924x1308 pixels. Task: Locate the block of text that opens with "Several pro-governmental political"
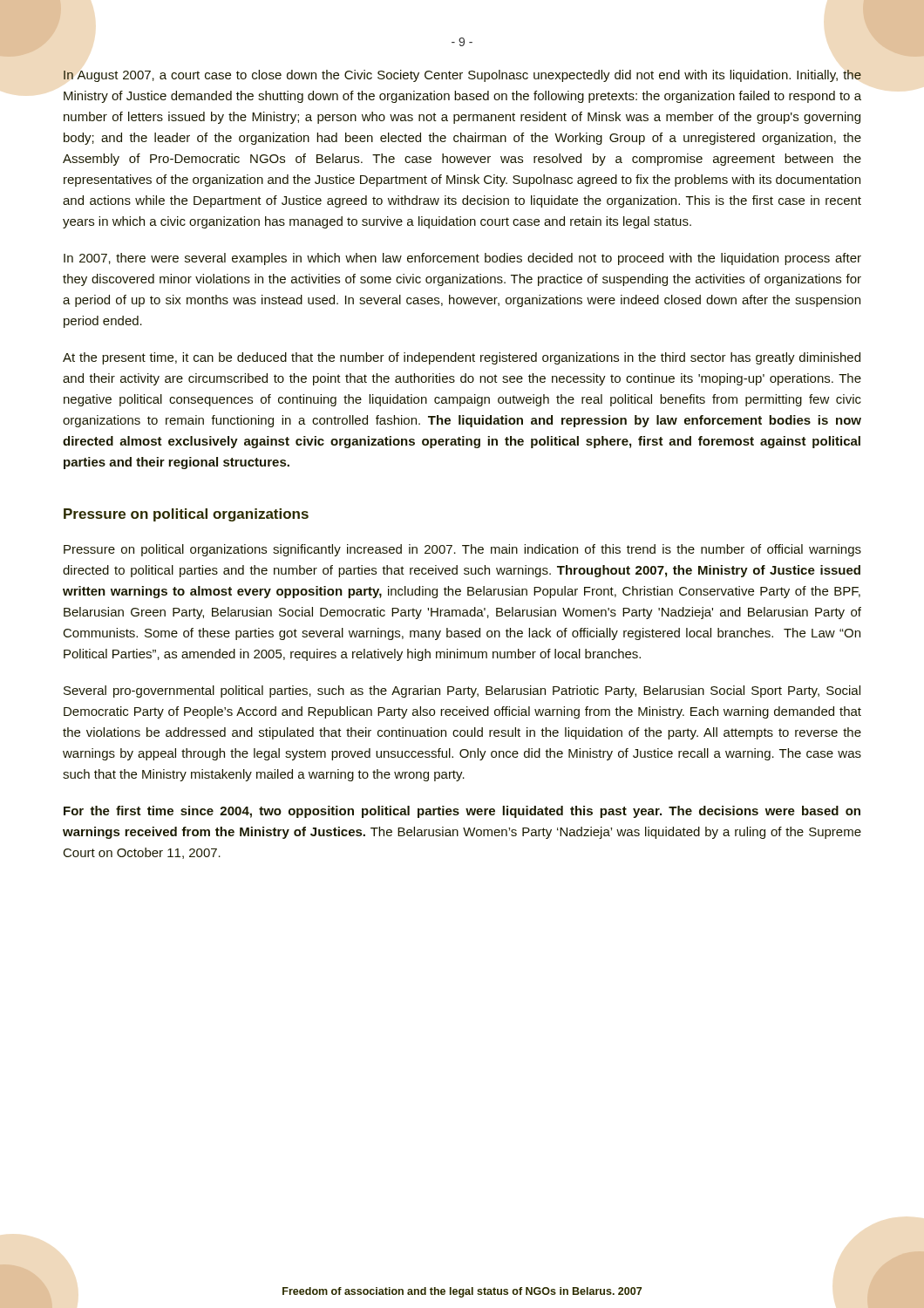(462, 732)
